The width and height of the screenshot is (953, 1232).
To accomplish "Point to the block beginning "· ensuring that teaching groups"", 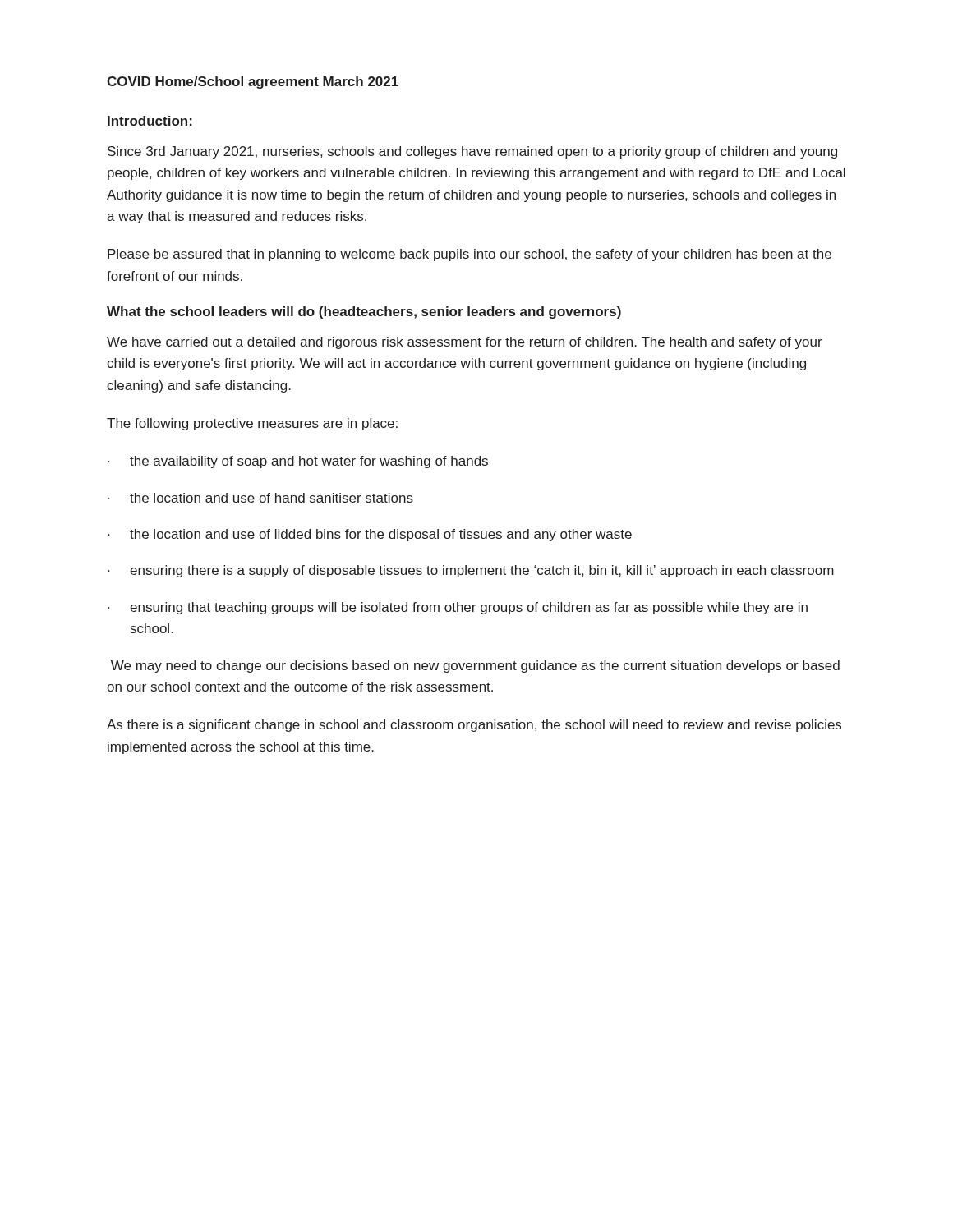I will point(476,619).
